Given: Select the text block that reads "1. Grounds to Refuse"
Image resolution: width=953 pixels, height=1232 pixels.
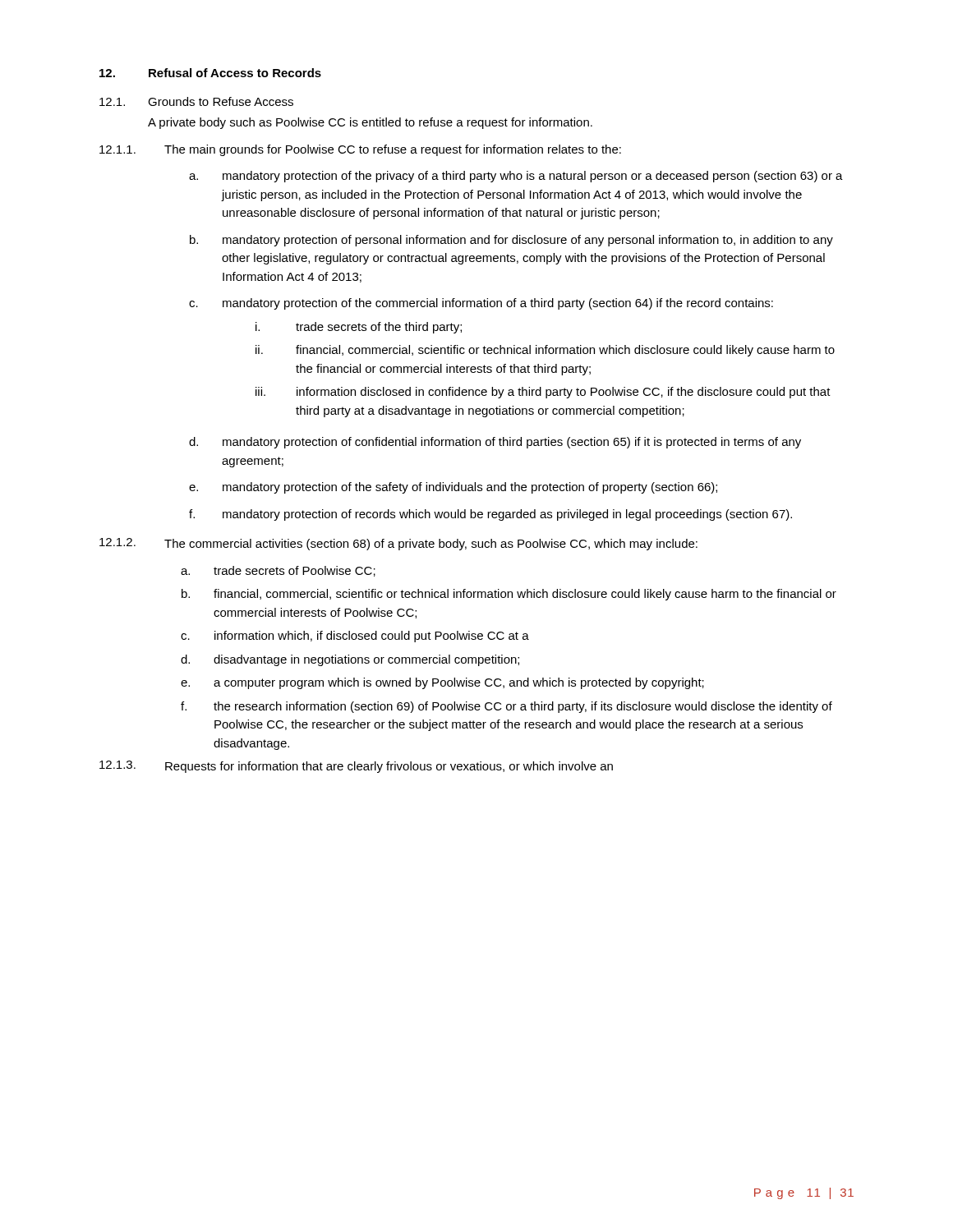Looking at the screenshot, I should [x=196, y=101].
